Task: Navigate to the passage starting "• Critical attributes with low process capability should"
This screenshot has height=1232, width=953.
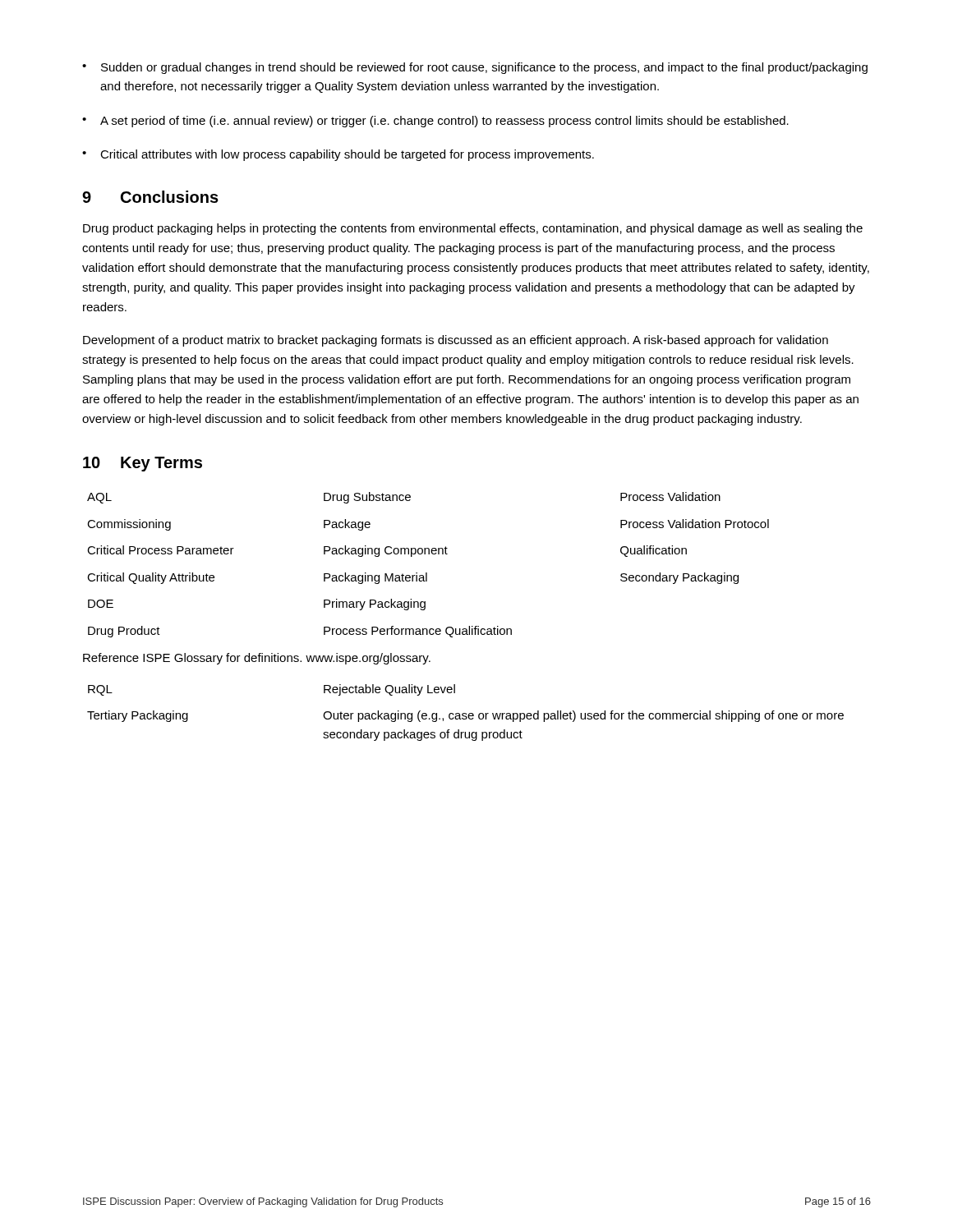Action: pos(476,154)
